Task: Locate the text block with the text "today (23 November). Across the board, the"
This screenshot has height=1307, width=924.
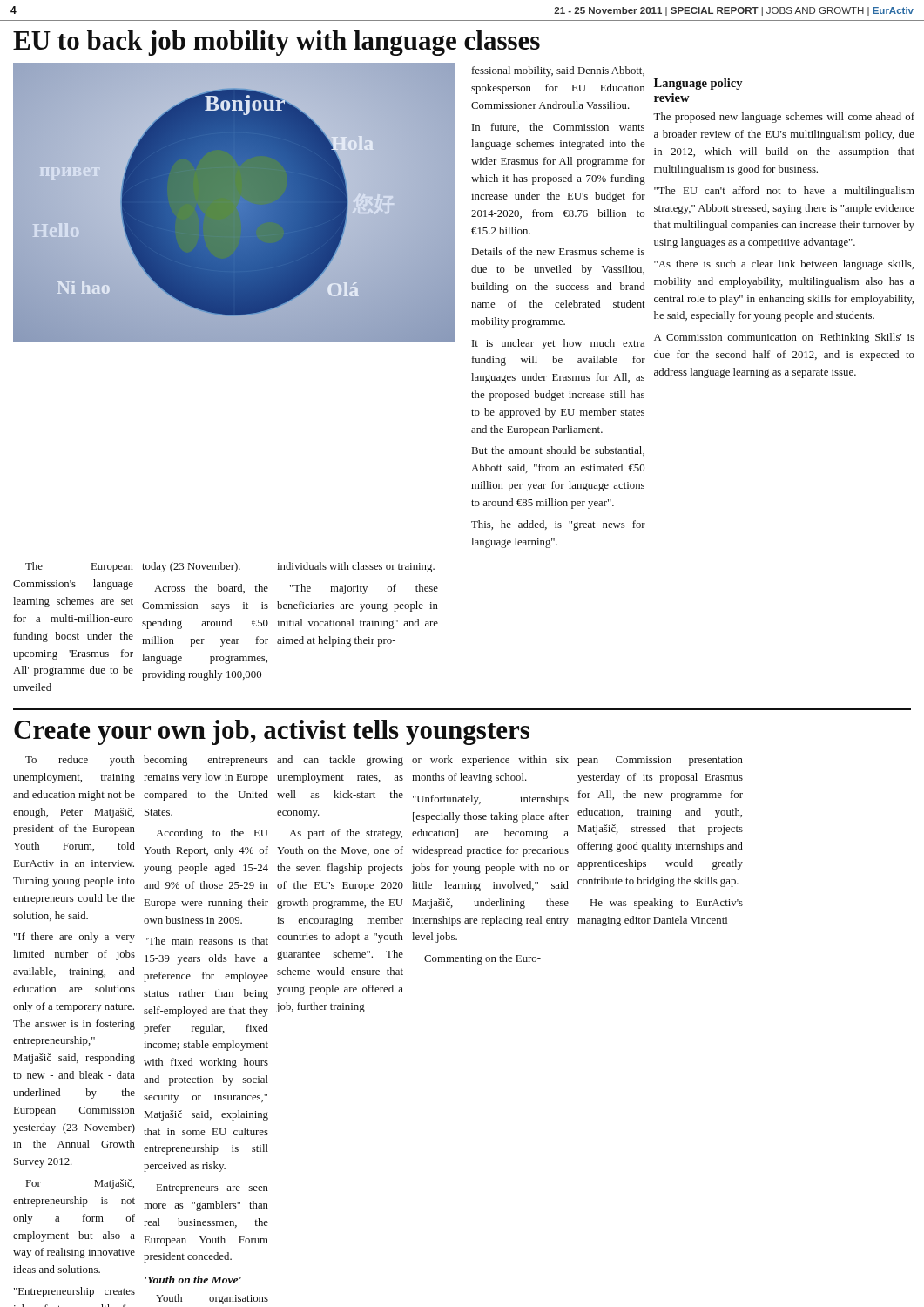Action: (205, 622)
